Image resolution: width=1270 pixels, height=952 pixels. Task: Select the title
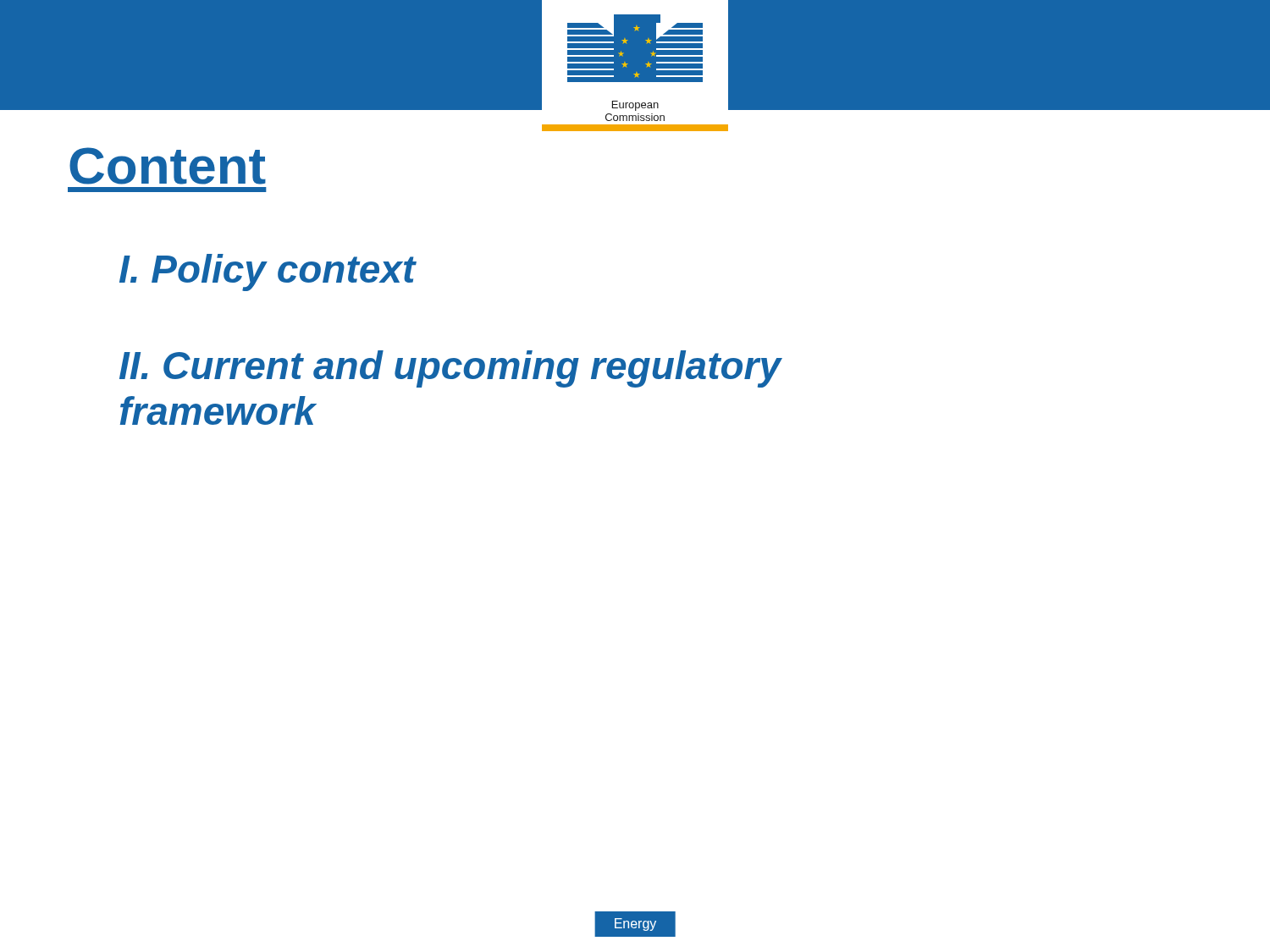(167, 165)
